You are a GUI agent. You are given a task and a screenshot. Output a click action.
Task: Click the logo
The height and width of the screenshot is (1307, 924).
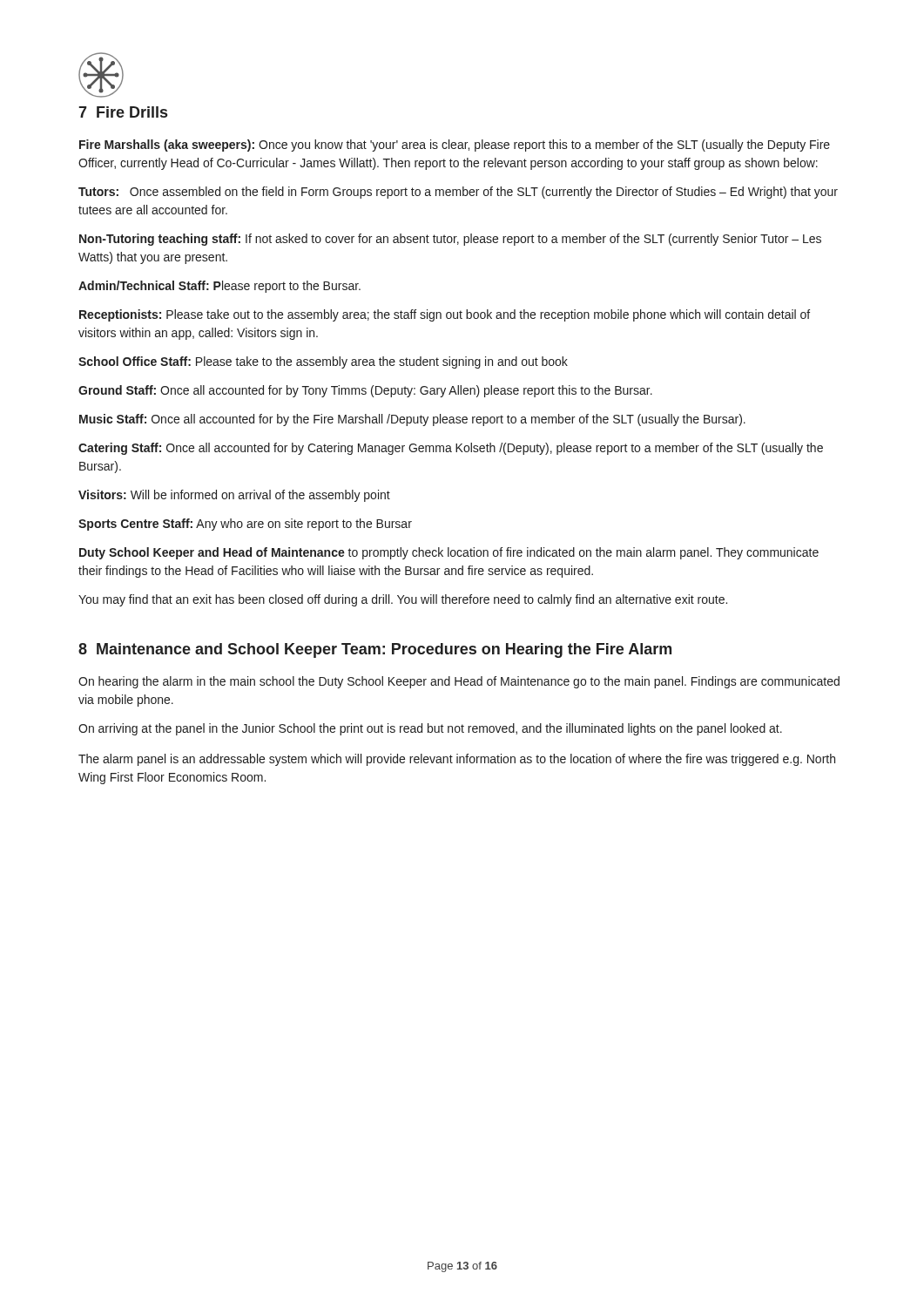462,76
